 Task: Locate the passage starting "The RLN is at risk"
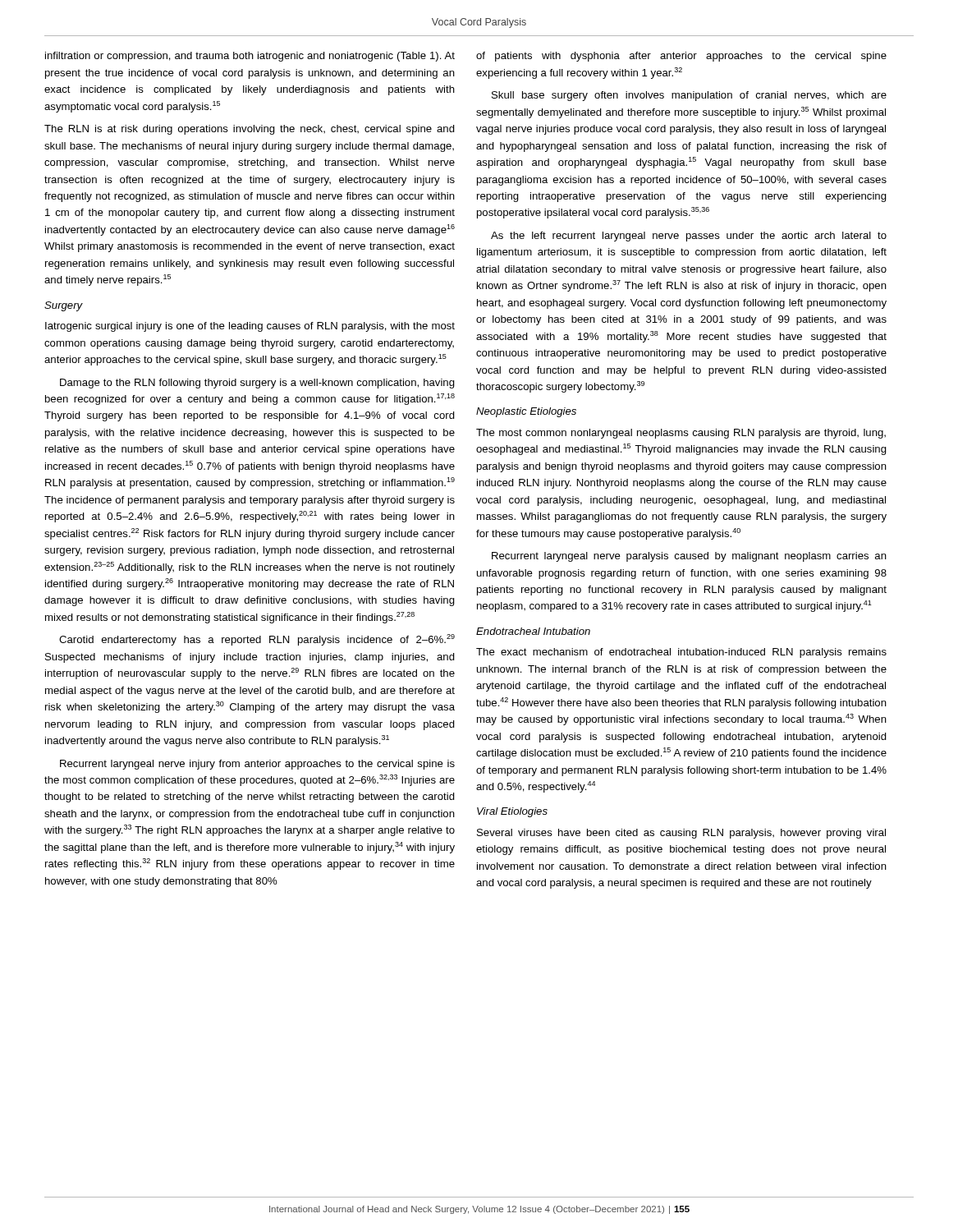click(x=250, y=205)
